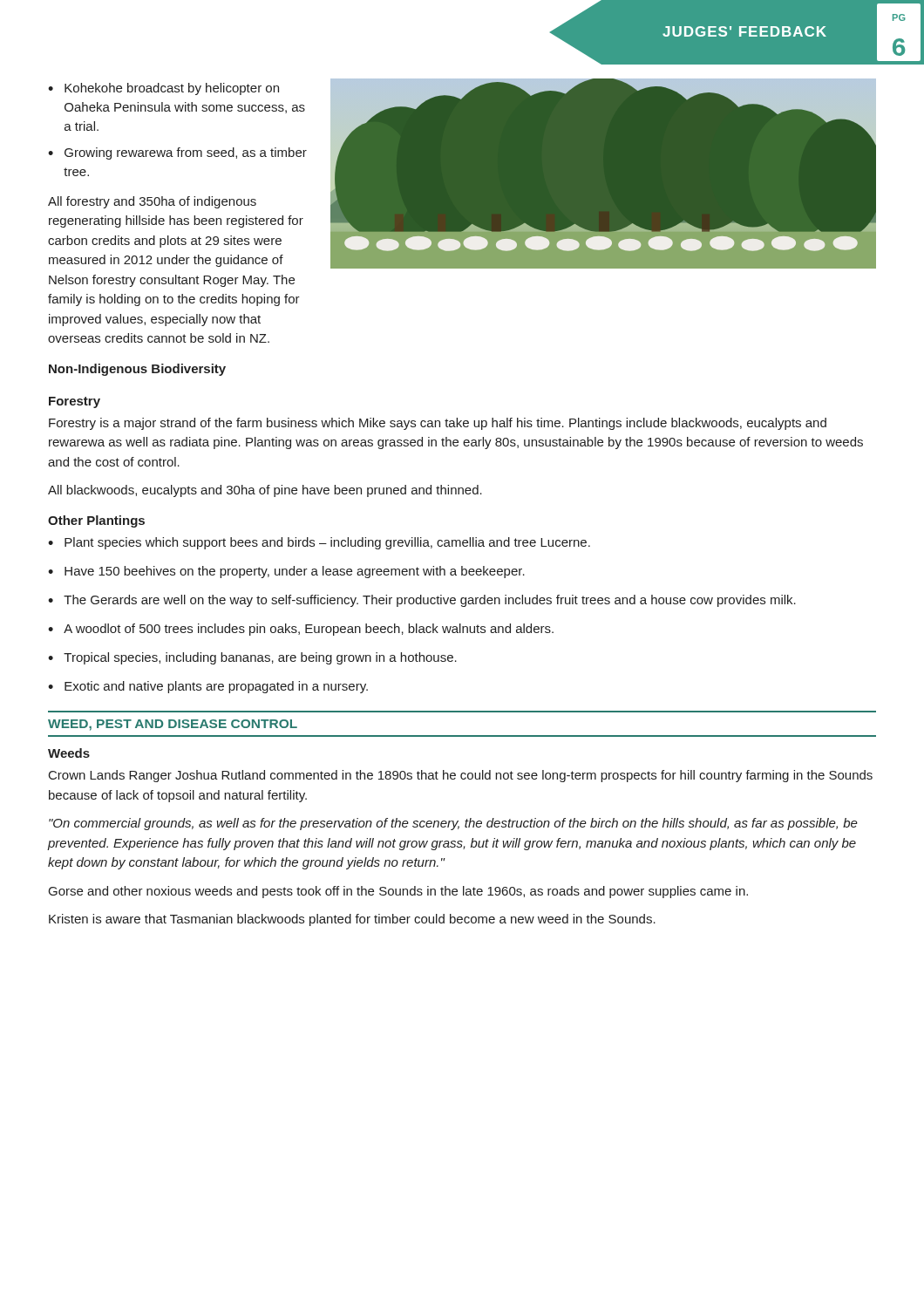The width and height of the screenshot is (924, 1308).
Task: Find the text block with the text "Crown Lands Ranger Joshua Rutland commented in the"
Action: pos(460,785)
